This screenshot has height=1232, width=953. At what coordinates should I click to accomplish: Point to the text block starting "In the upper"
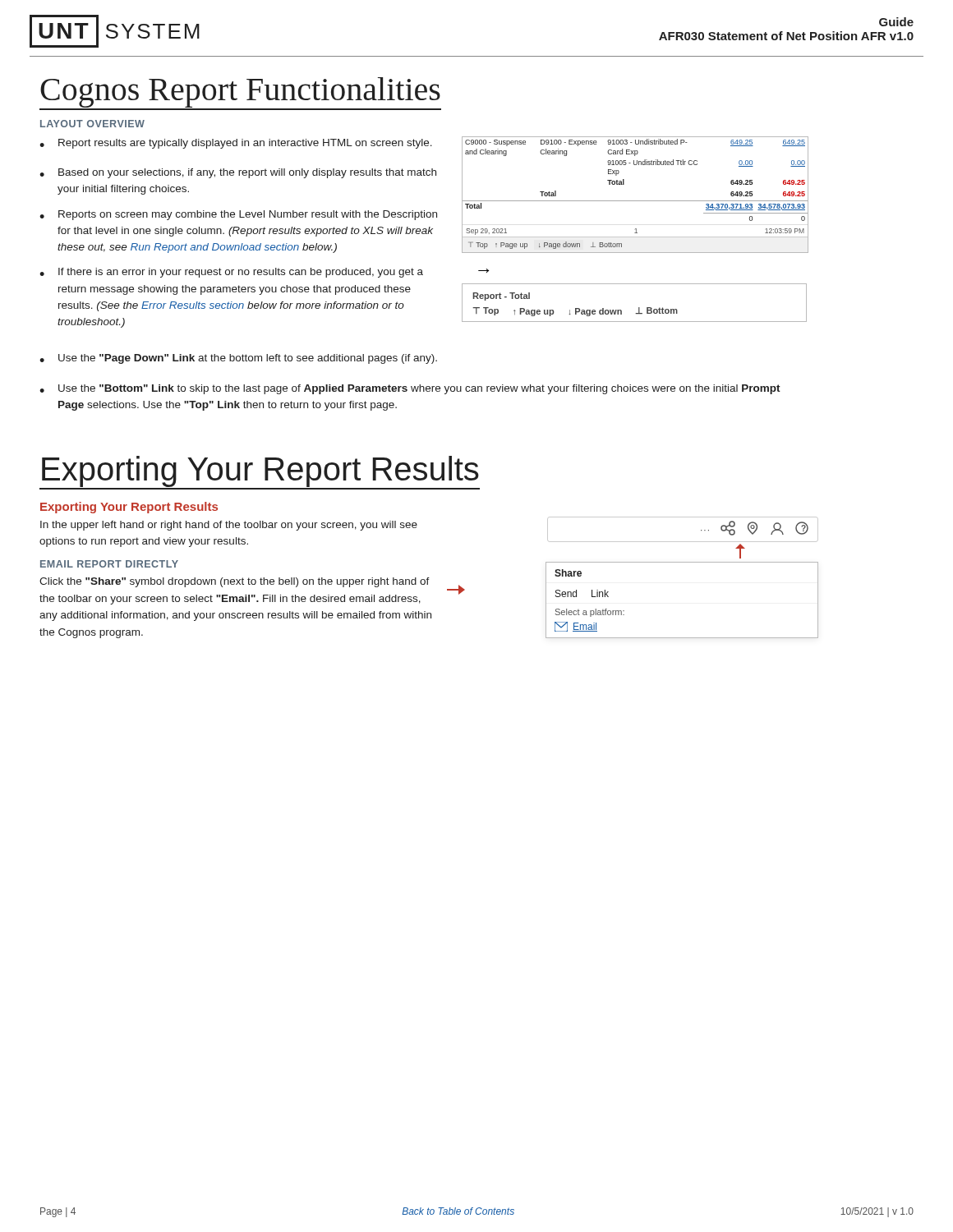[x=228, y=533]
